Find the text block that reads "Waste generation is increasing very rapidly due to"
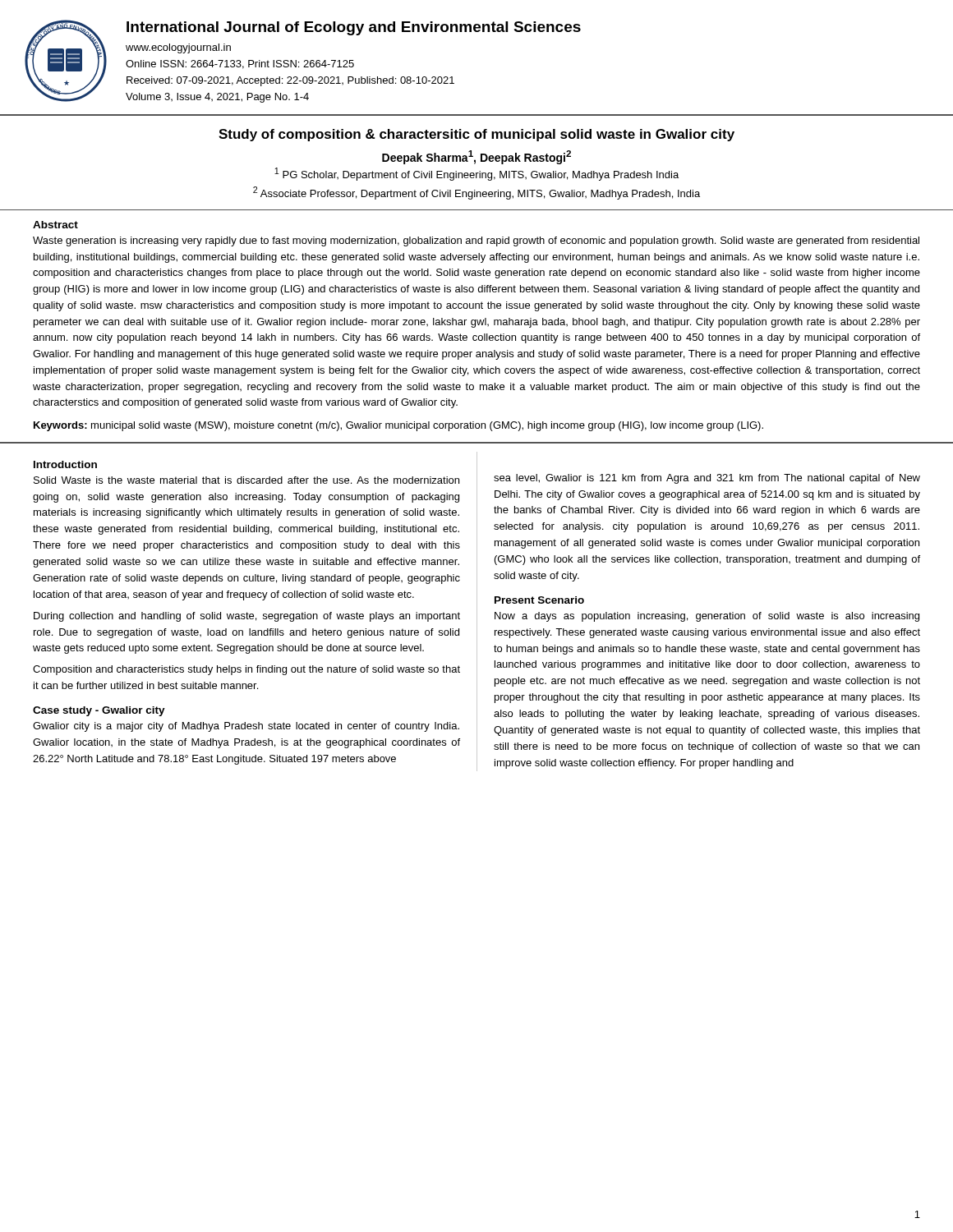This screenshot has width=953, height=1232. (476, 321)
